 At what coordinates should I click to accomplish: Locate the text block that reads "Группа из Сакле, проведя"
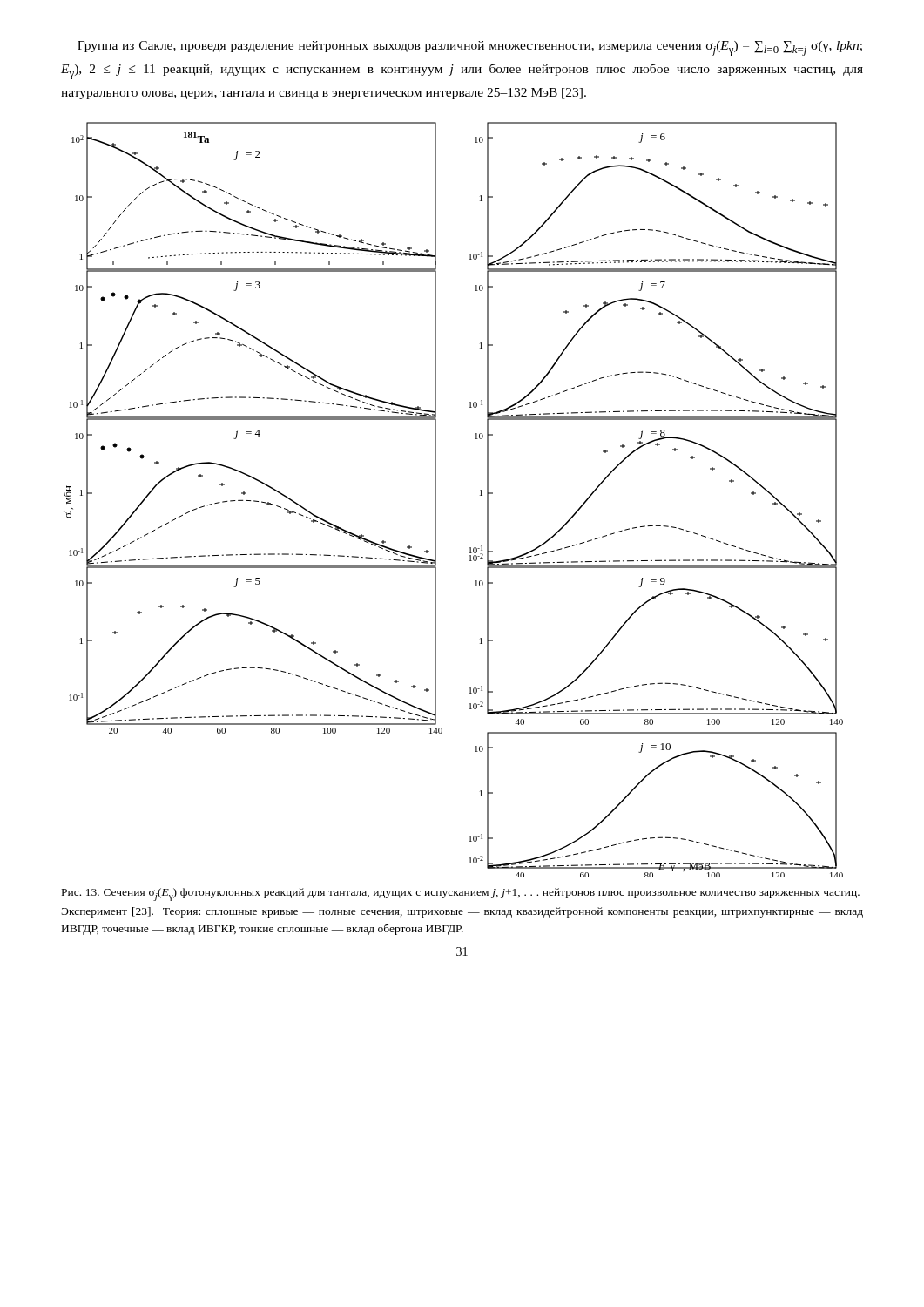(x=462, y=68)
